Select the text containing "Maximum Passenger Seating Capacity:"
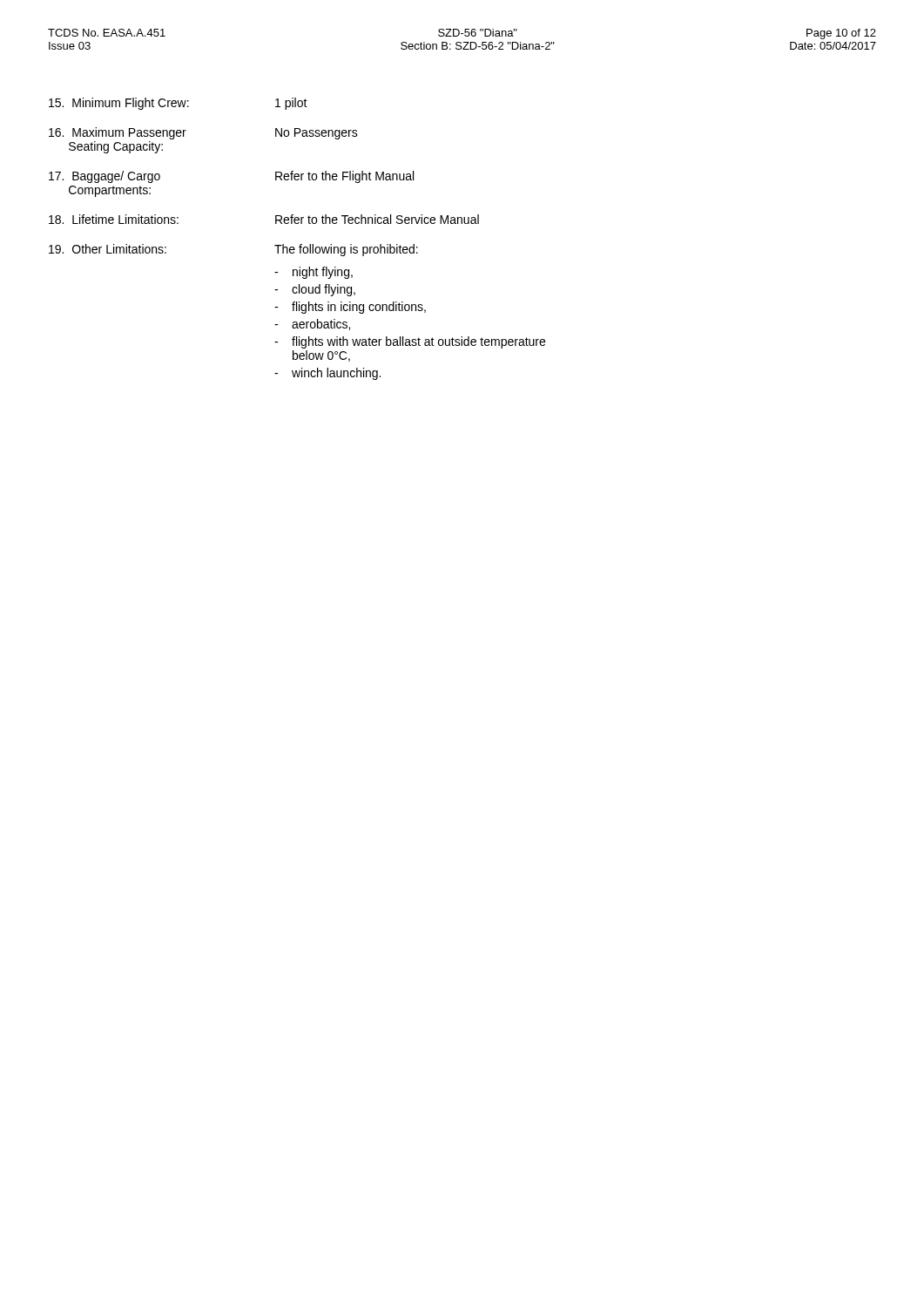924x1307 pixels. pos(117,139)
